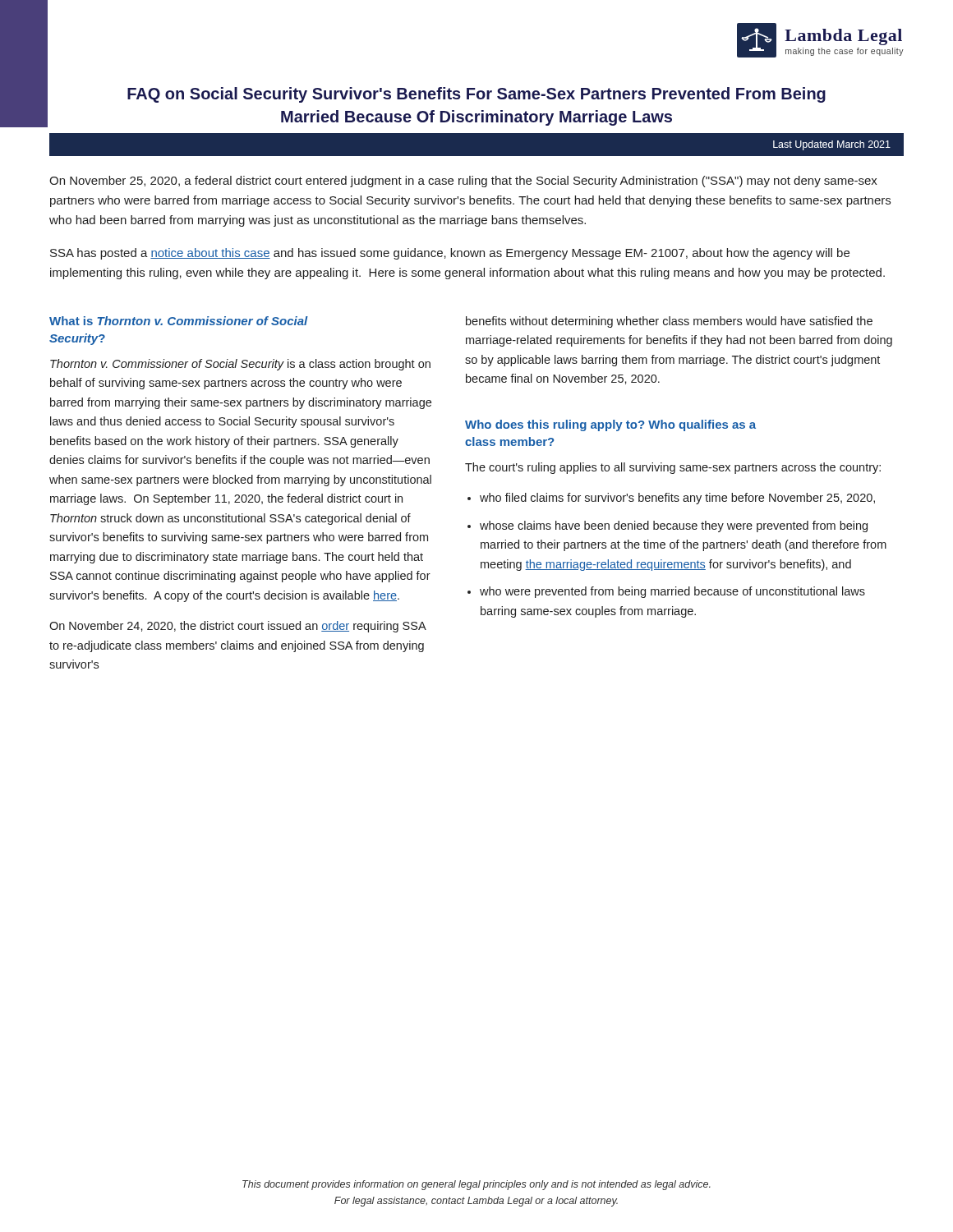
Task: Point to the region starting "The court's ruling"
Action: (684, 468)
